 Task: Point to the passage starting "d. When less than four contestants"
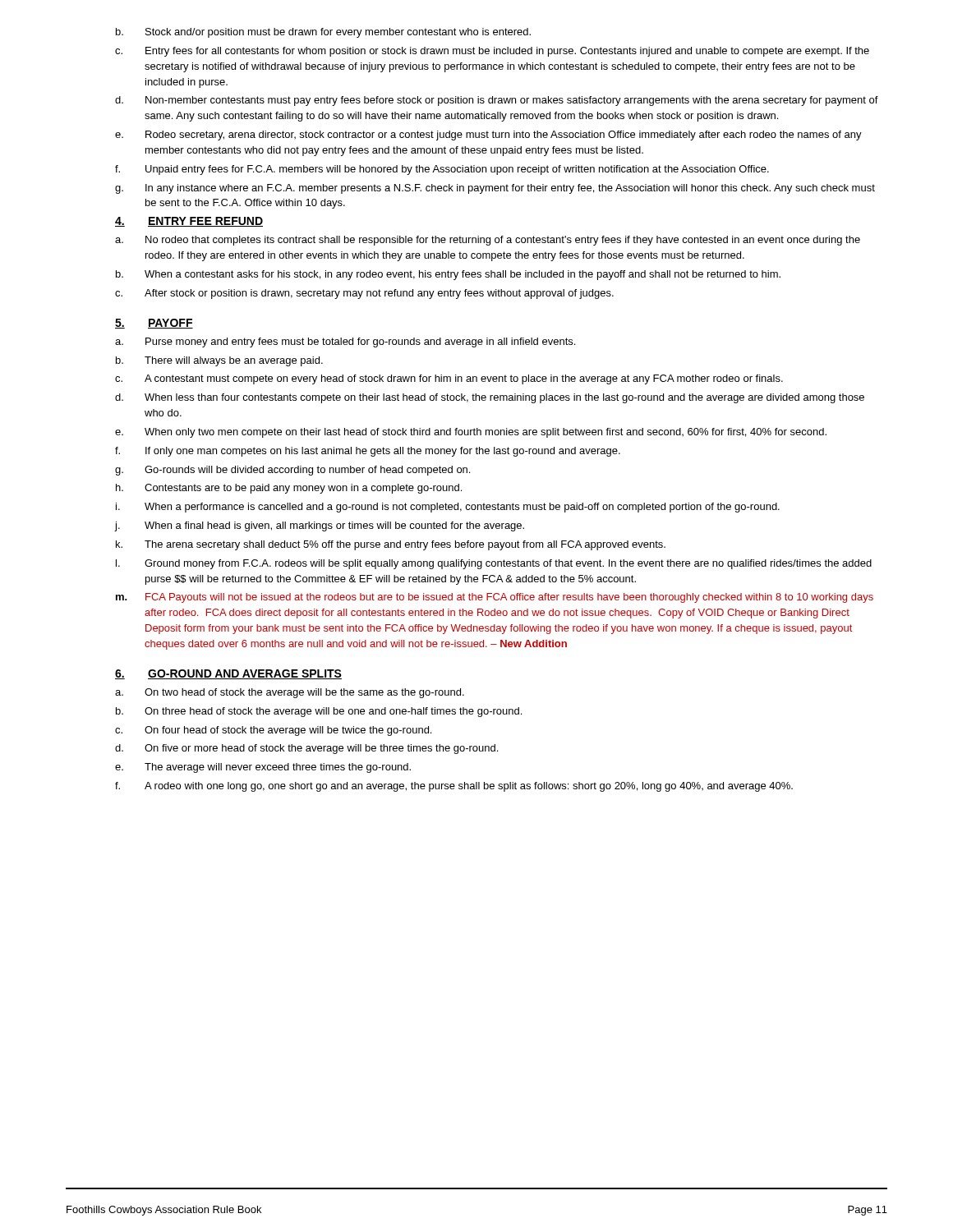(x=501, y=406)
